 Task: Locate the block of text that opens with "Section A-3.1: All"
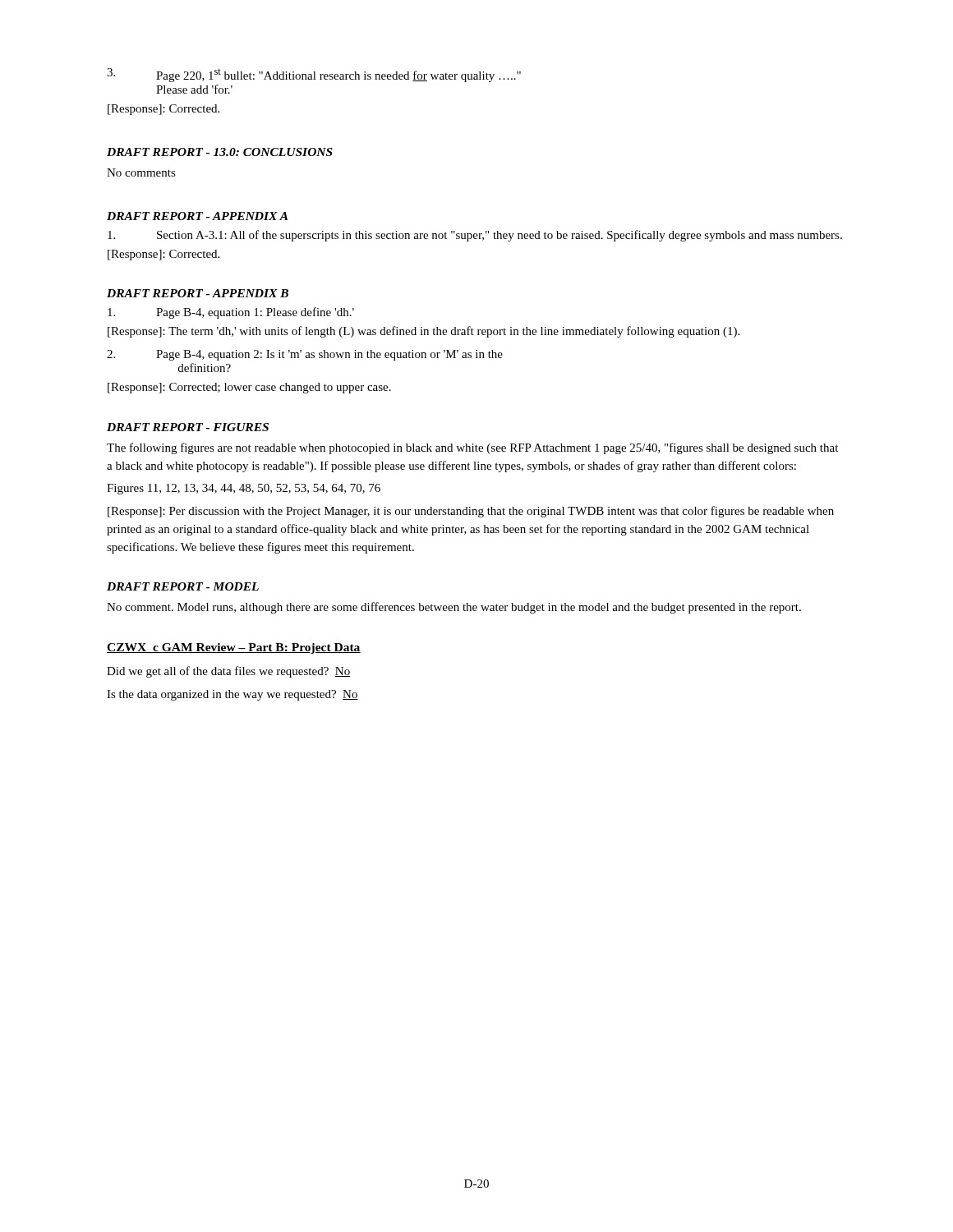pyautogui.click(x=476, y=235)
